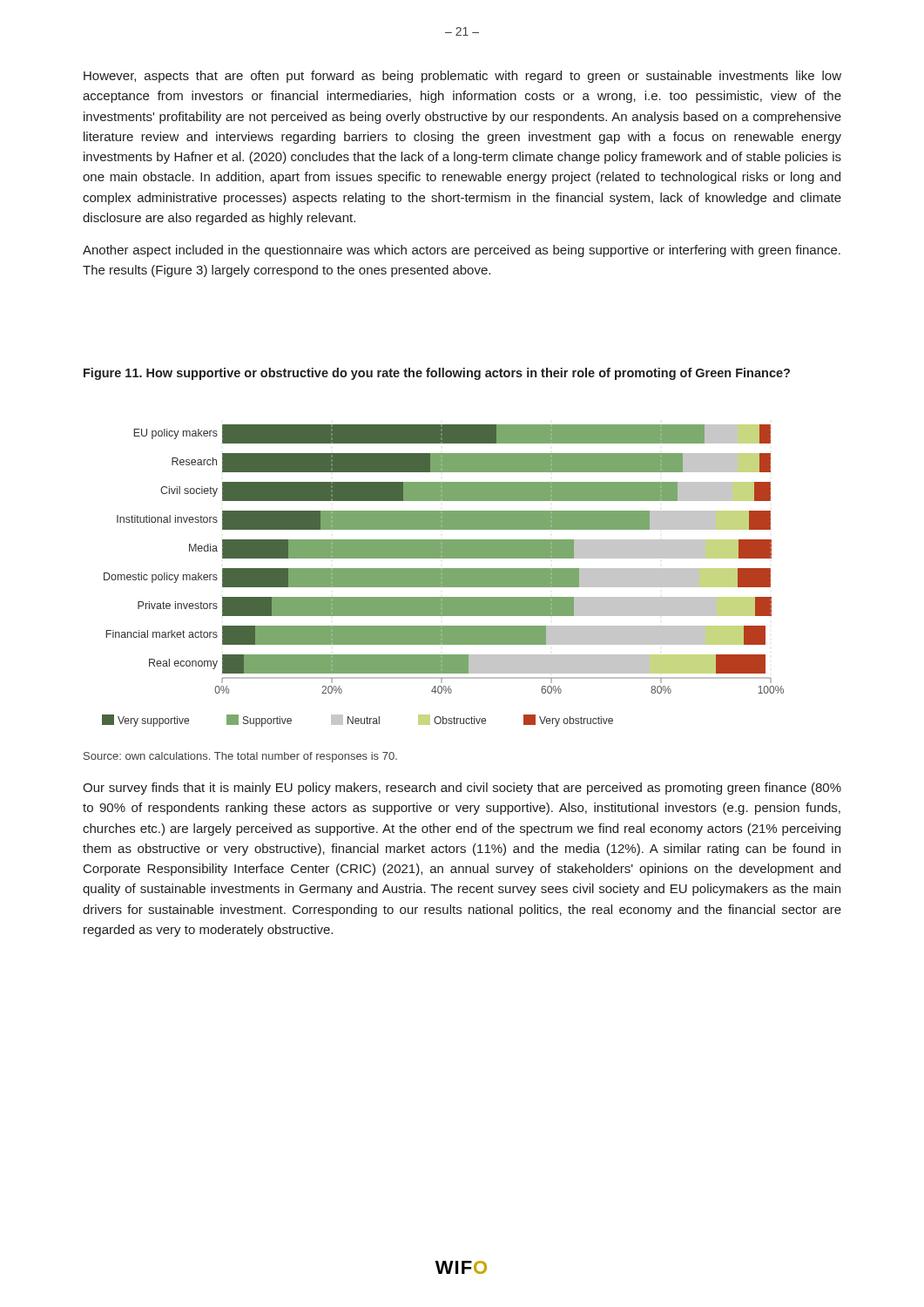The image size is (924, 1307).
Task: Select the footnote
Action: pyautogui.click(x=240, y=756)
